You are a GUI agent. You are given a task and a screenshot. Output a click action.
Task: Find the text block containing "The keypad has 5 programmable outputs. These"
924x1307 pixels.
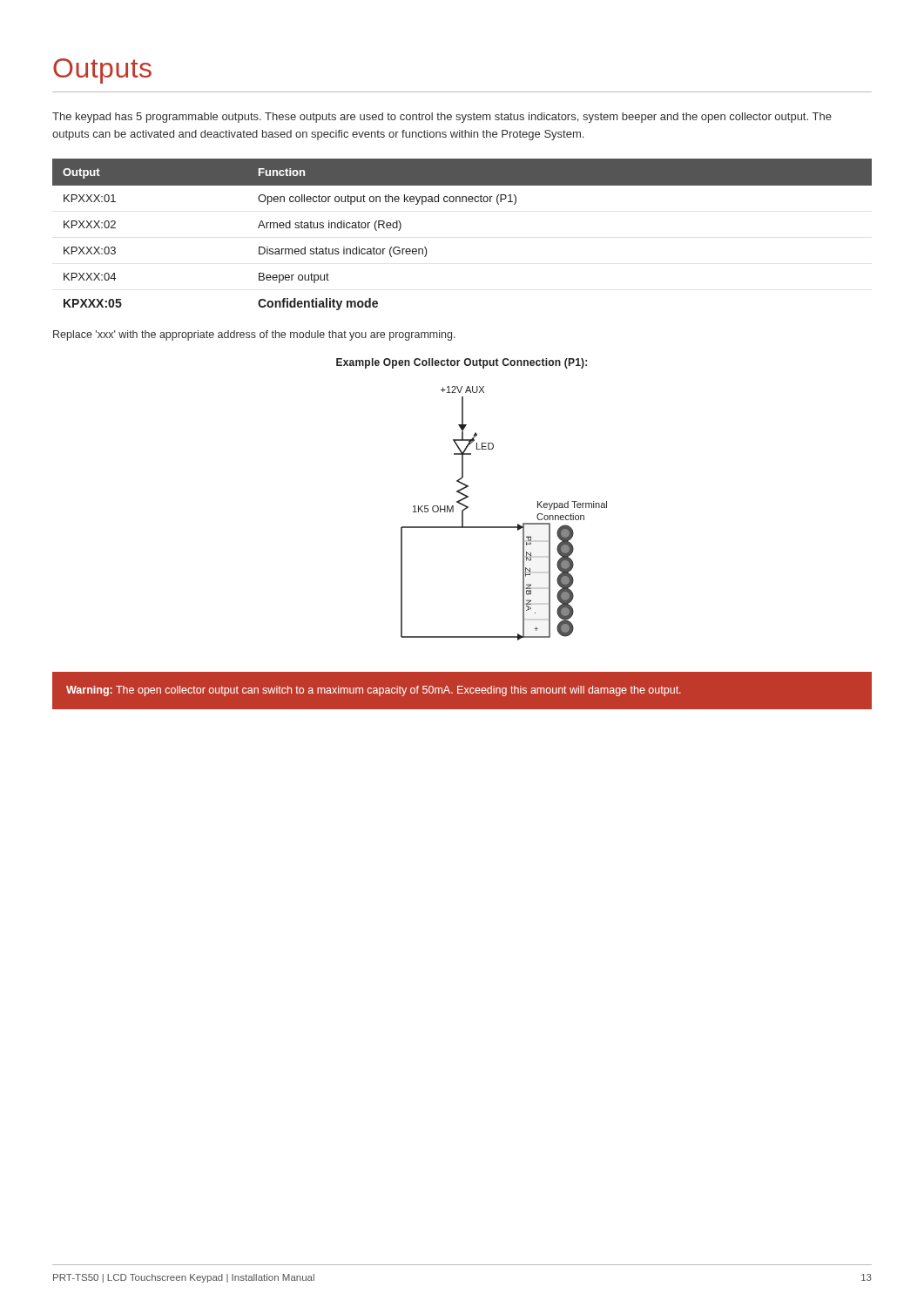(x=442, y=125)
